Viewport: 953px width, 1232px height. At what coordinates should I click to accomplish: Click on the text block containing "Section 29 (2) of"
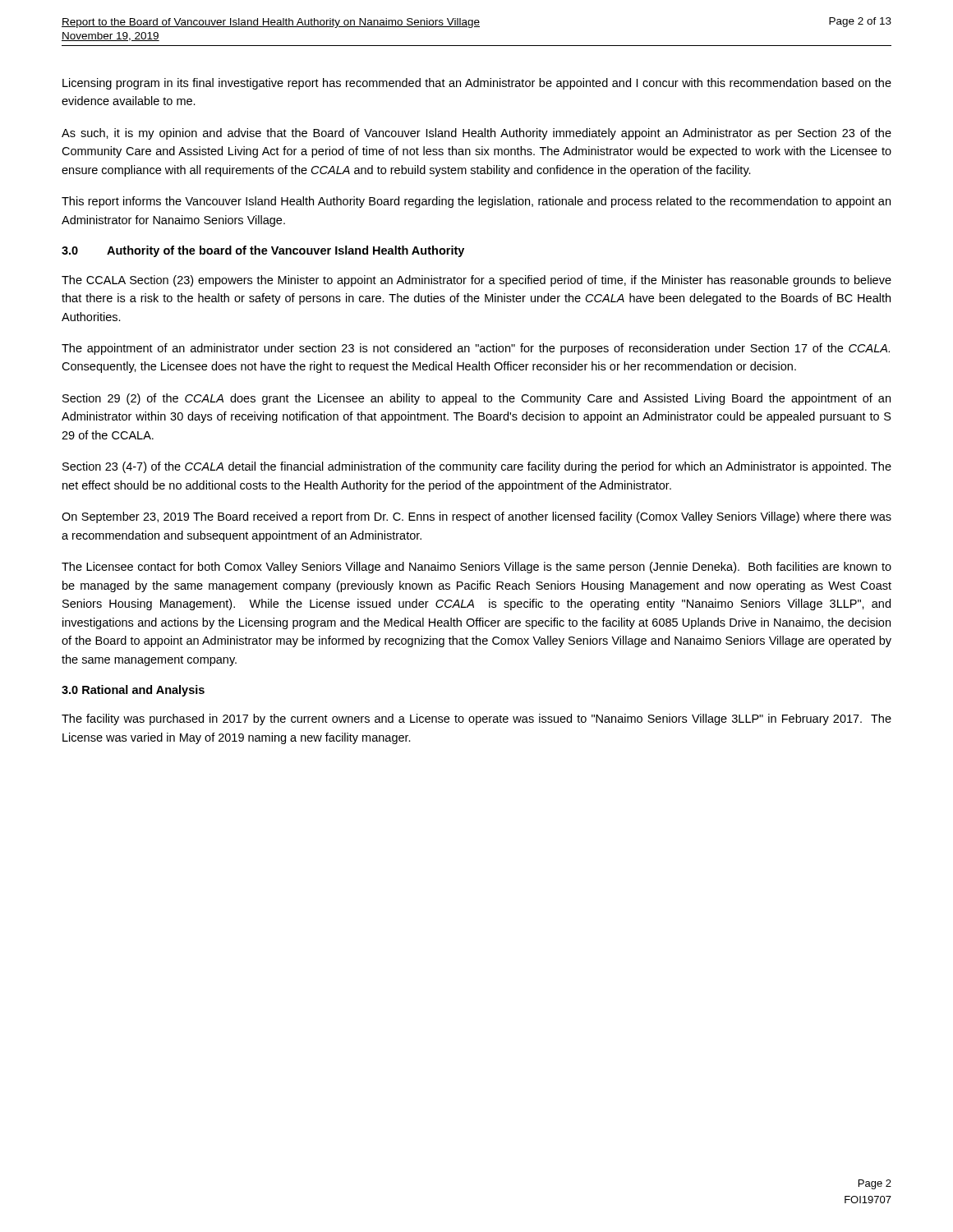476,417
